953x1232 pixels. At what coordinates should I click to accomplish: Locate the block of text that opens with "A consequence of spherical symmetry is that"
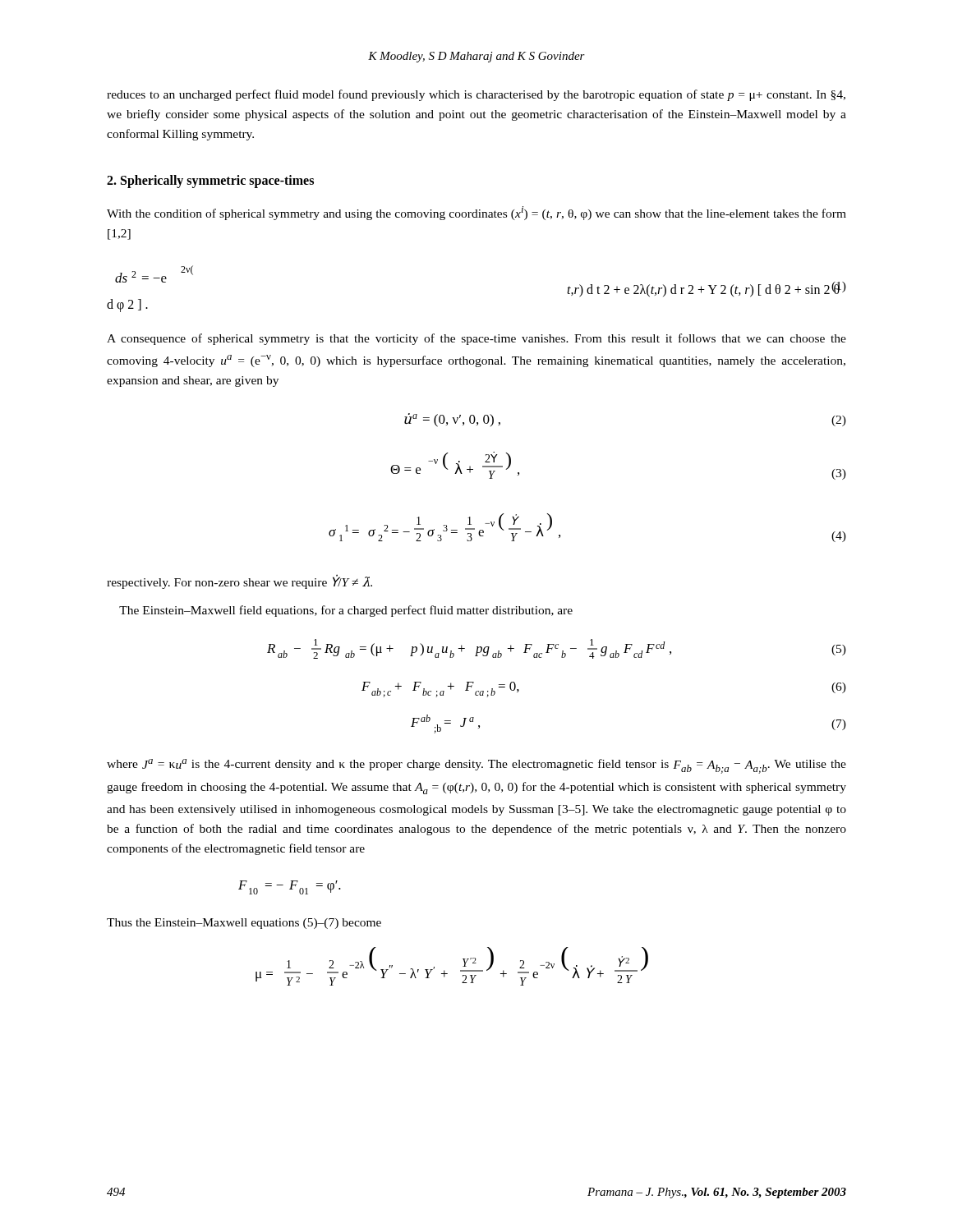(x=476, y=359)
